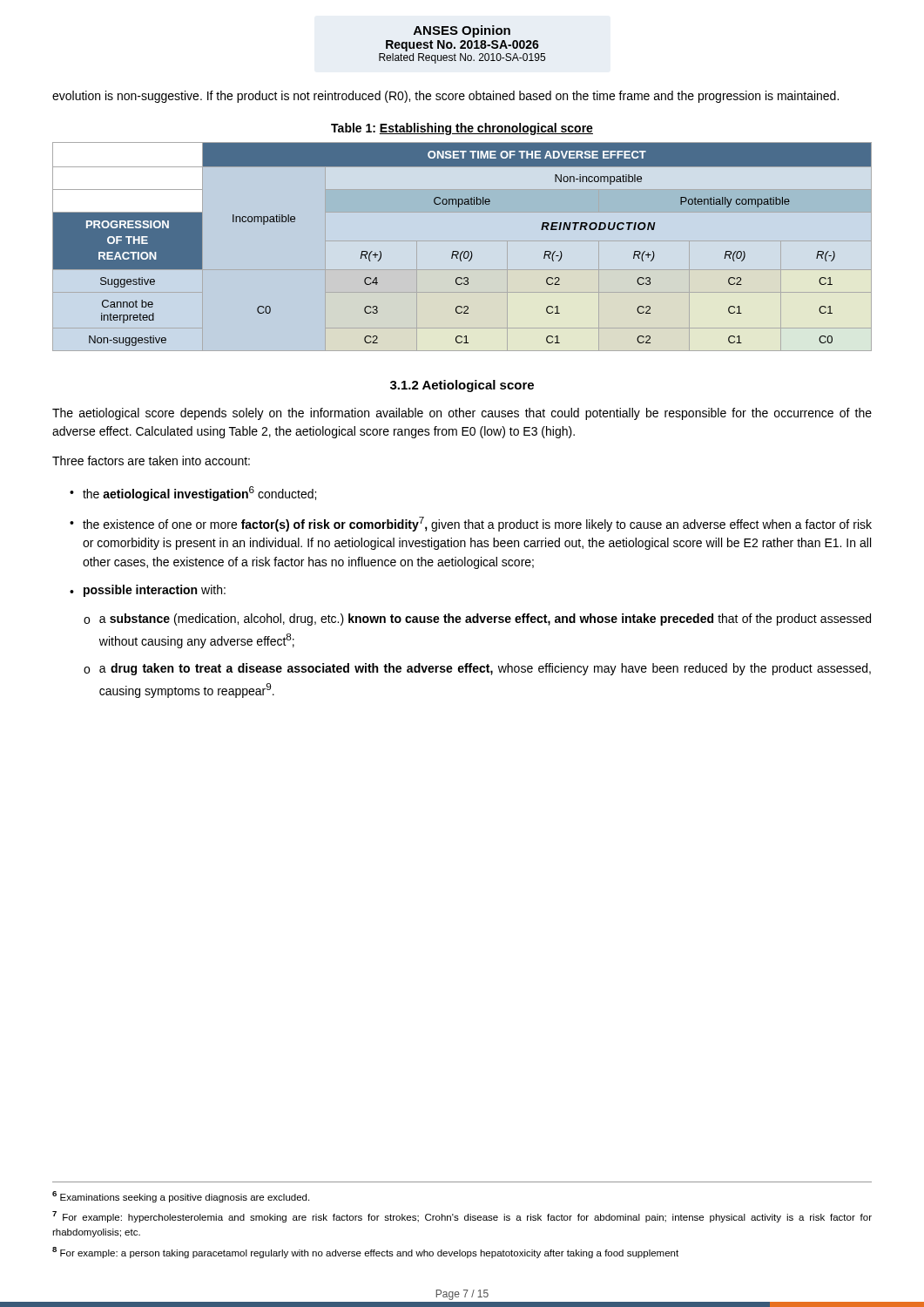
Task: Locate the block of text that opens with "• the existence of one or more factor(s)"
Action: point(471,542)
